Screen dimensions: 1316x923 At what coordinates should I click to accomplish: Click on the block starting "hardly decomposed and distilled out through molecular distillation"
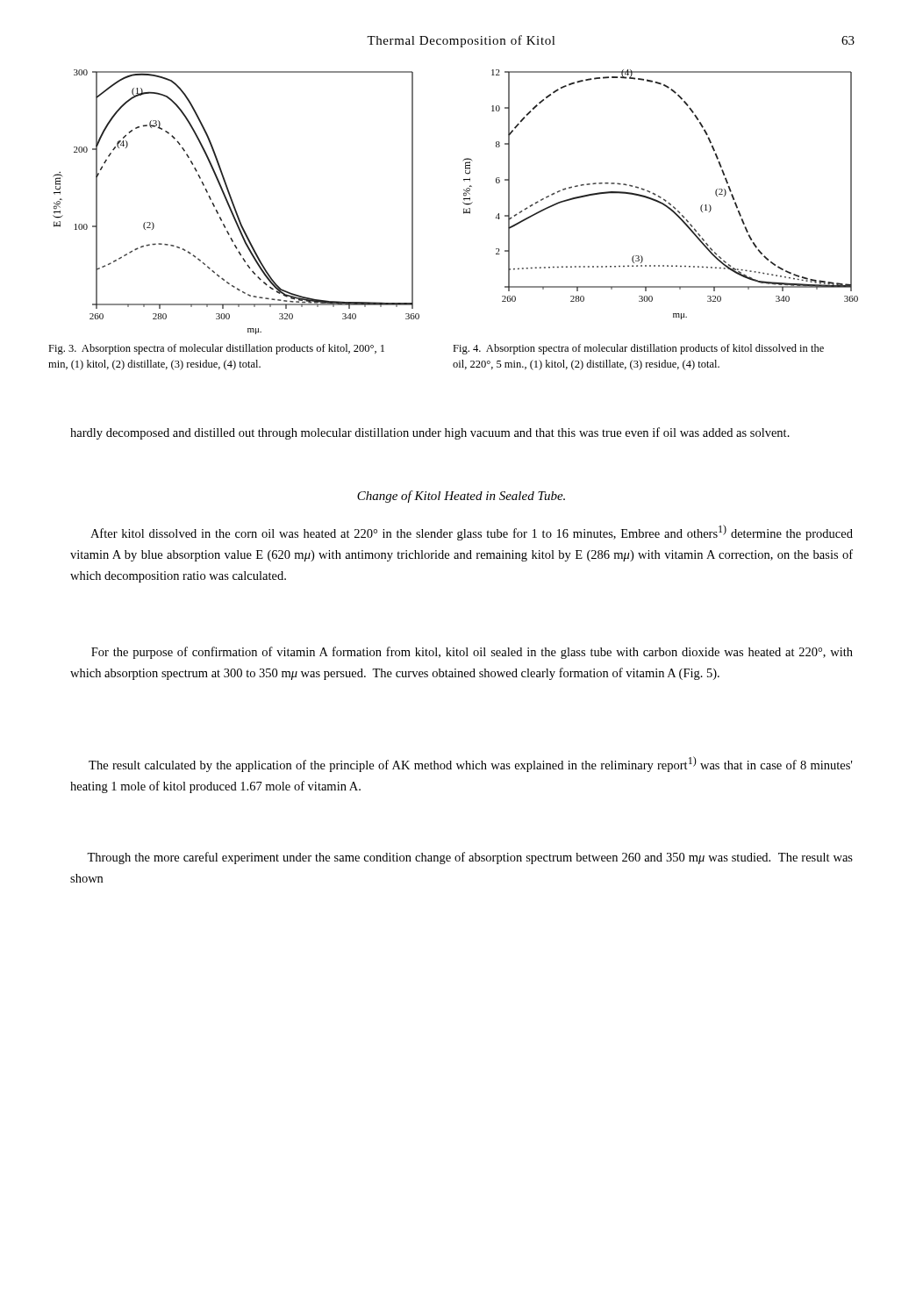tap(430, 433)
